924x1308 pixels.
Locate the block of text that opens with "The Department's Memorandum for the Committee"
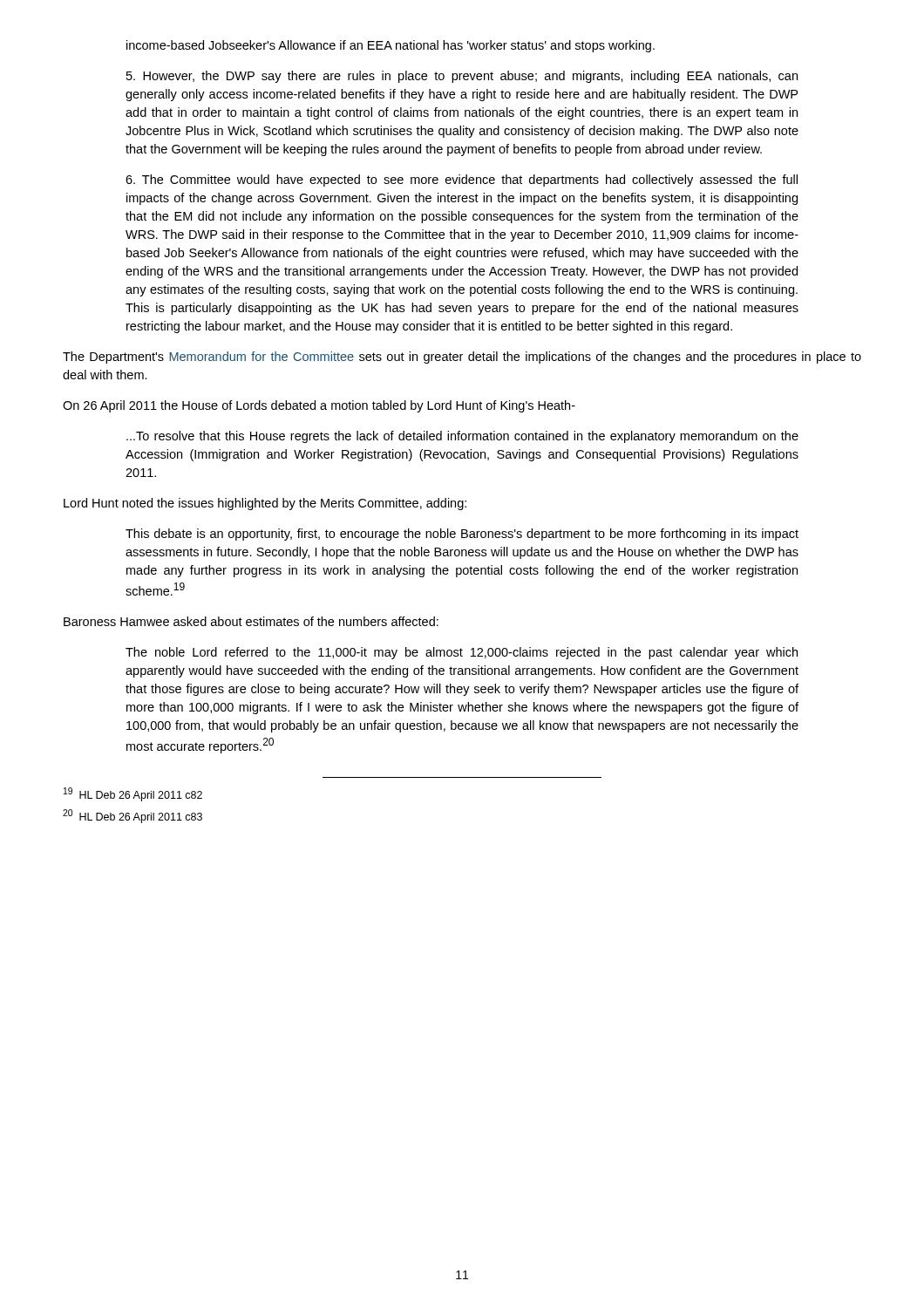coord(462,366)
